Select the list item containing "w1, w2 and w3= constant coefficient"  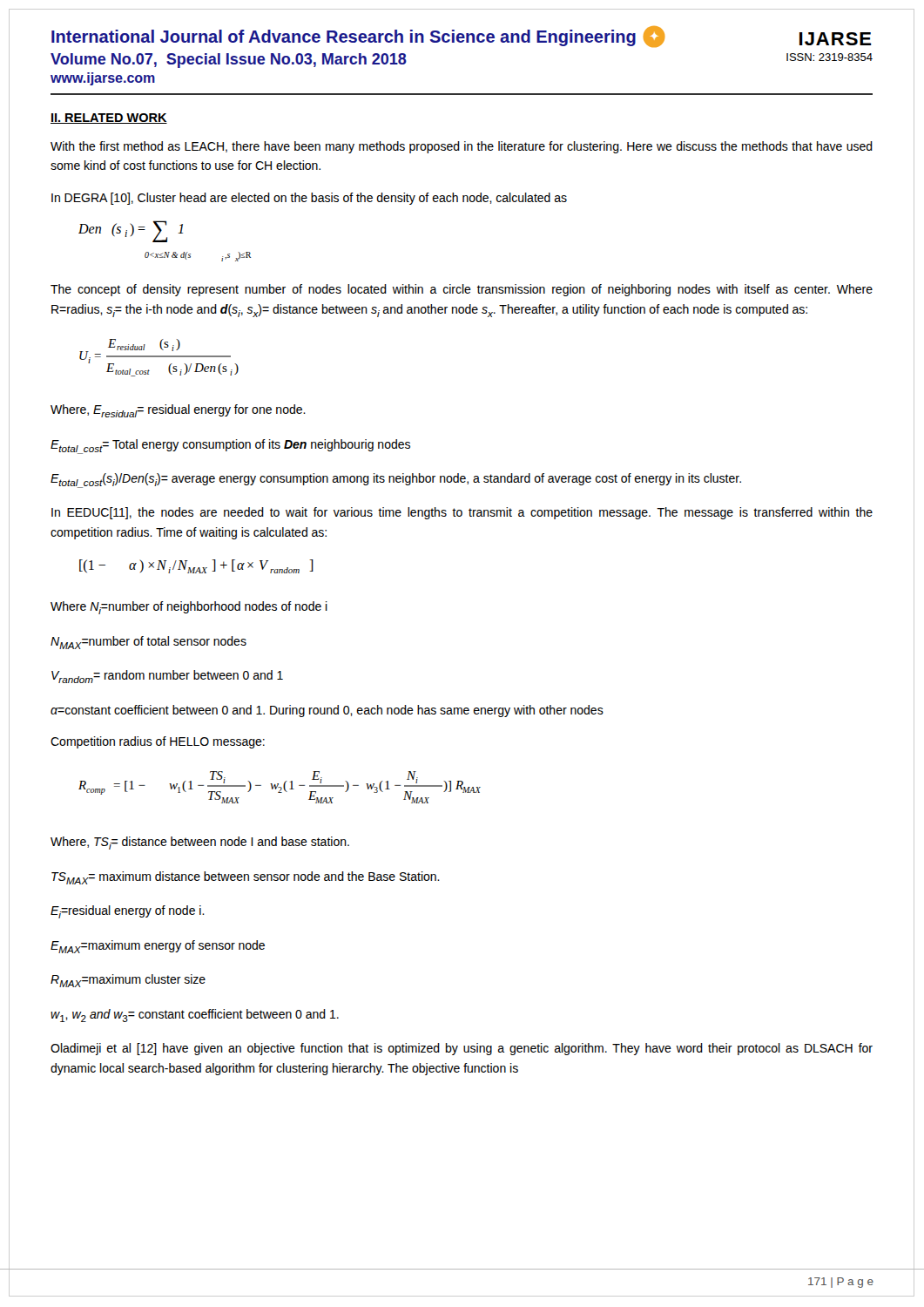[x=195, y=1016]
